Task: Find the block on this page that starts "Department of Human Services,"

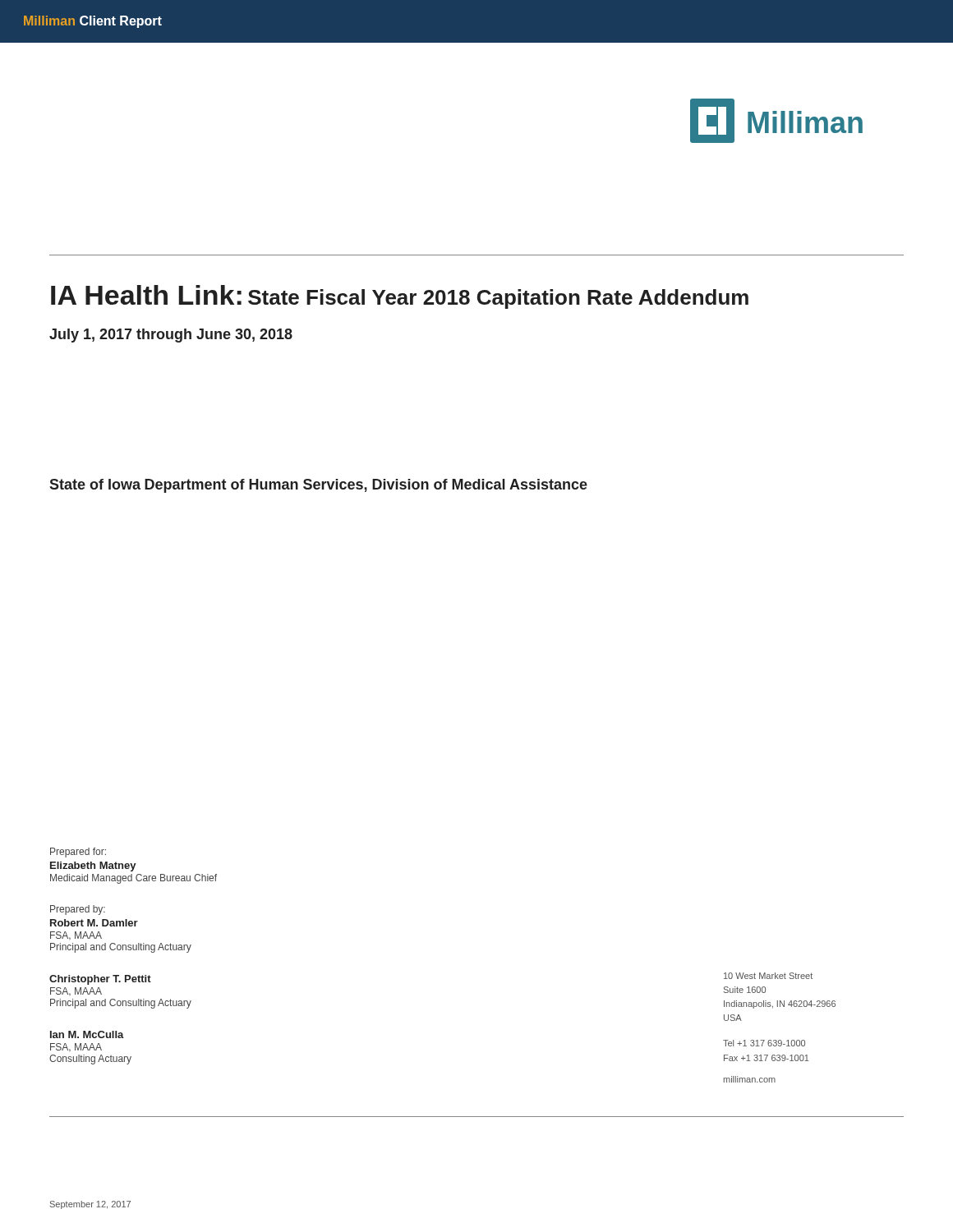Action: click(366, 485)
